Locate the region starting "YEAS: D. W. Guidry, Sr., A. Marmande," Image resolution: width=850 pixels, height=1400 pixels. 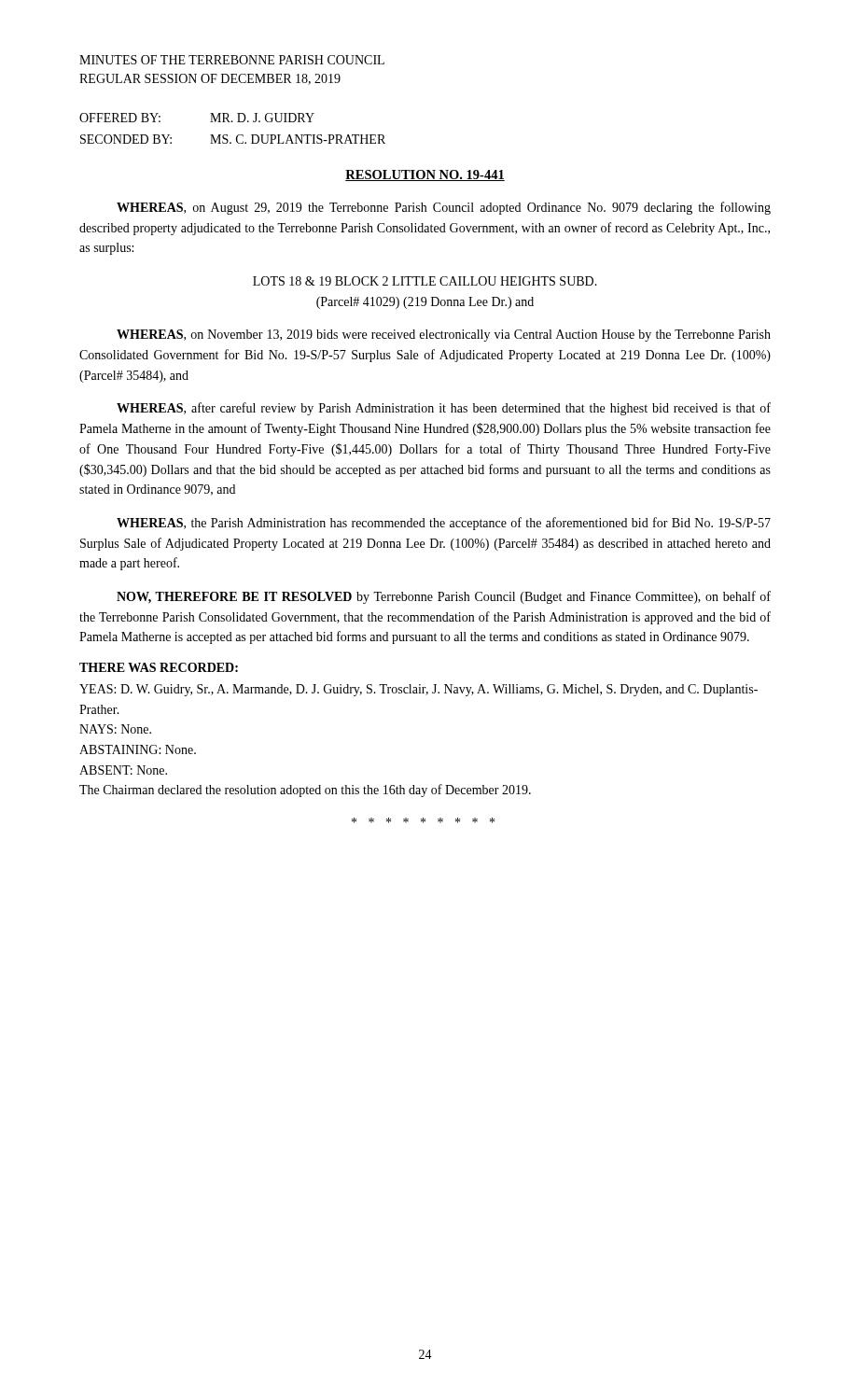(418, 690)
